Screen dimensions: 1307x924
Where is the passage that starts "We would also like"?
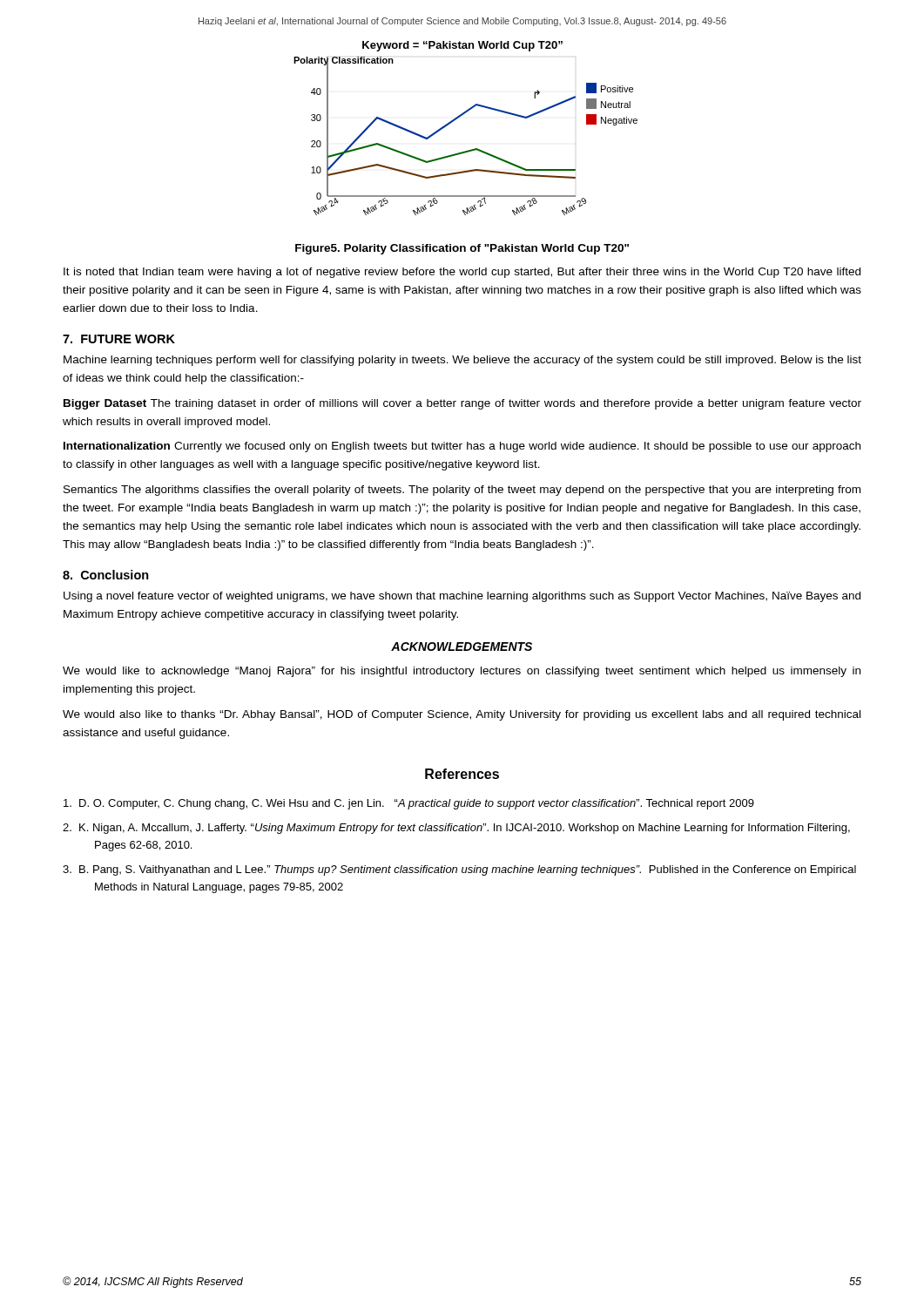(462, 723)
